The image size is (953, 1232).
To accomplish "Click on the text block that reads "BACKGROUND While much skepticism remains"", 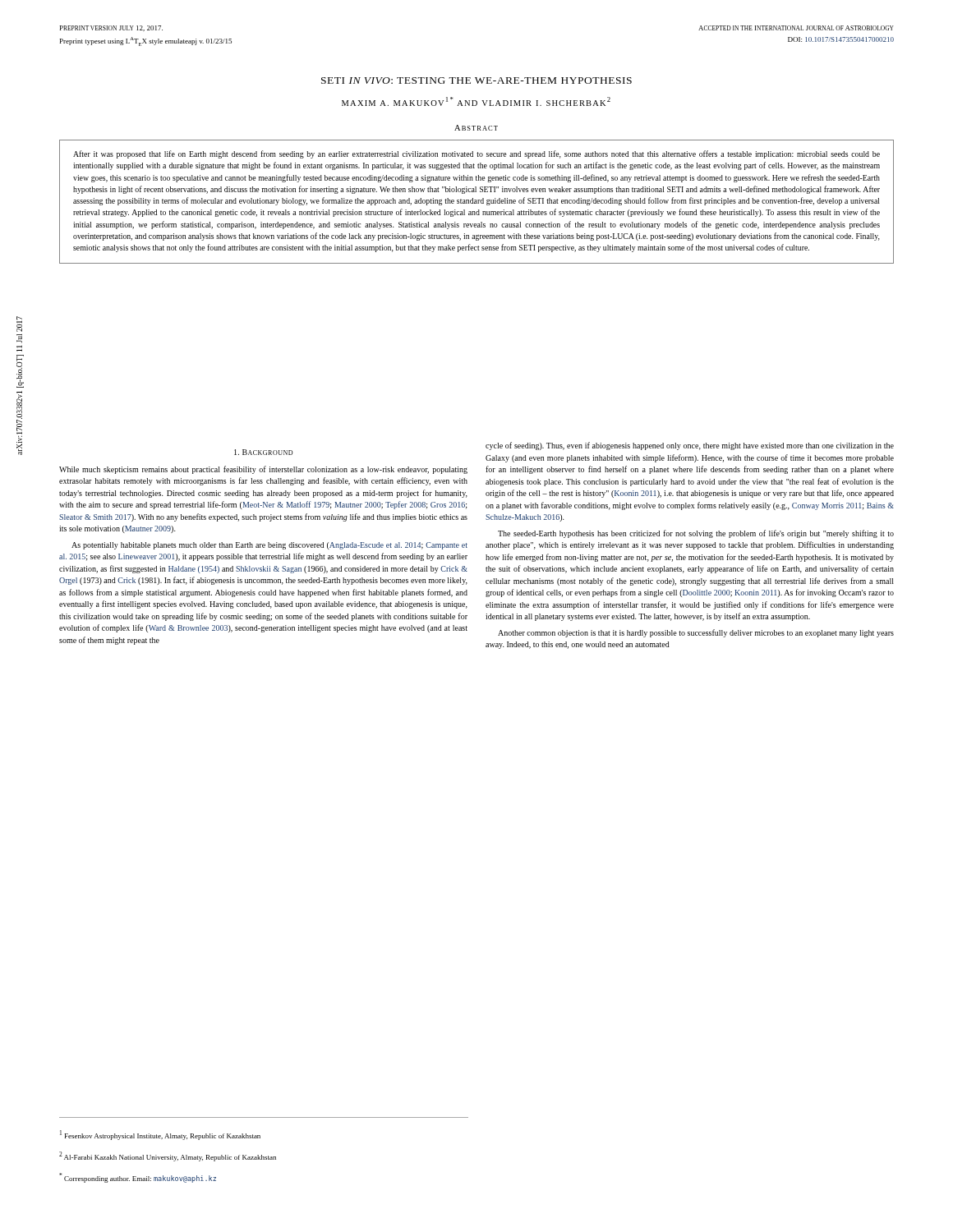I will click(263, 547).
